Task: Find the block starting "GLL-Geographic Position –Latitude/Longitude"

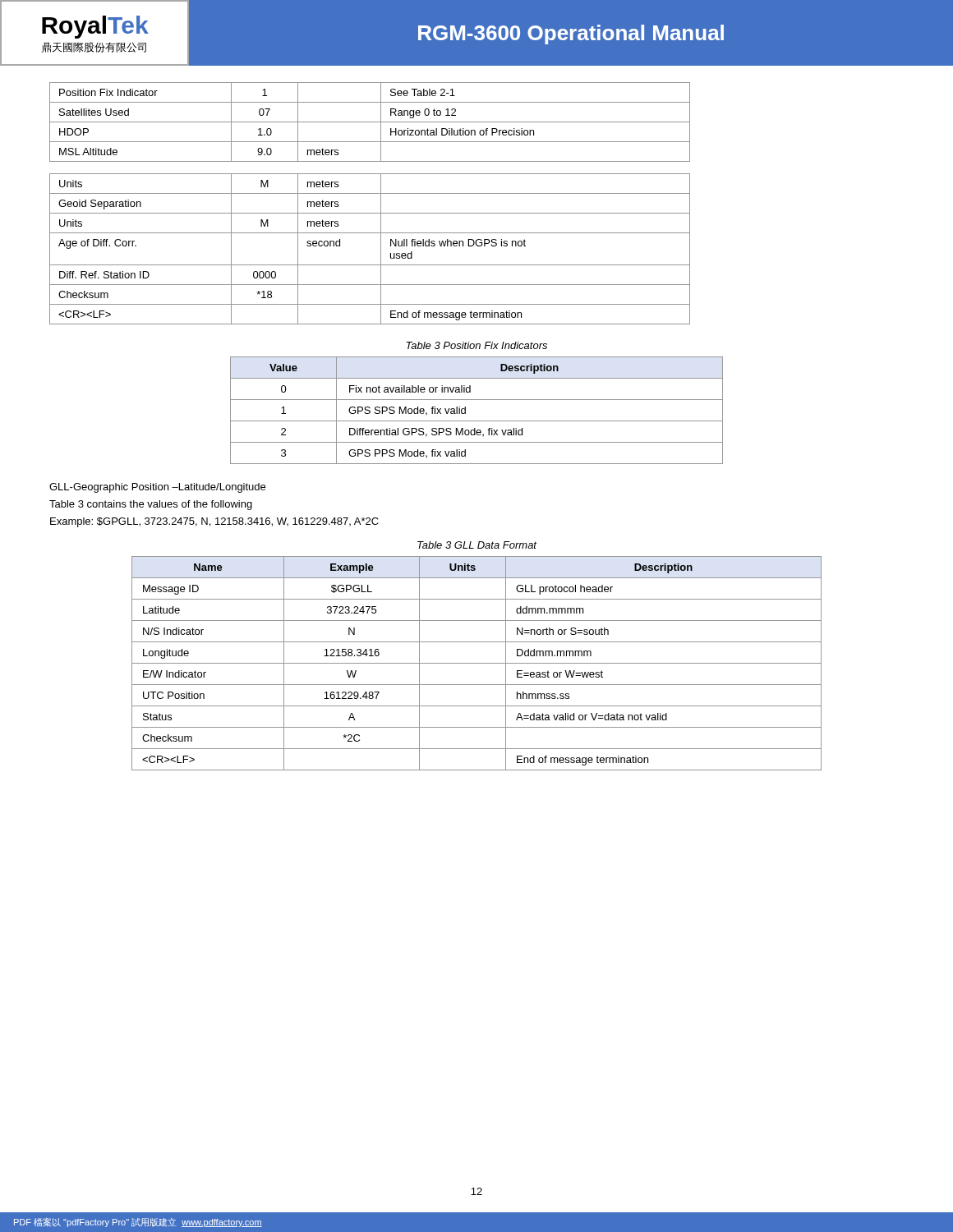Action: (158, 487)
